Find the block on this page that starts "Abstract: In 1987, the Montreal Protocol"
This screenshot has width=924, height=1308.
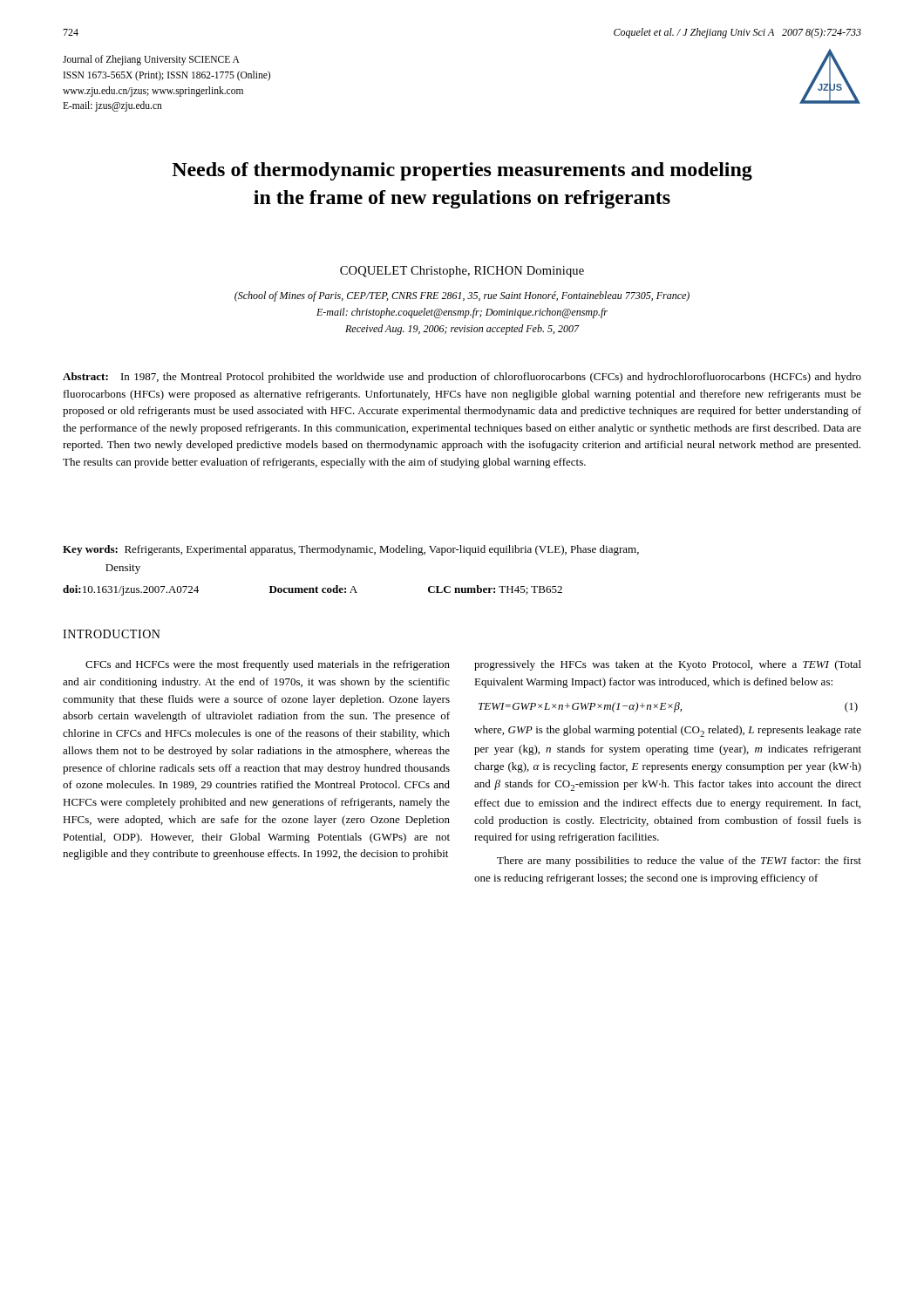[x=462, y=419]
